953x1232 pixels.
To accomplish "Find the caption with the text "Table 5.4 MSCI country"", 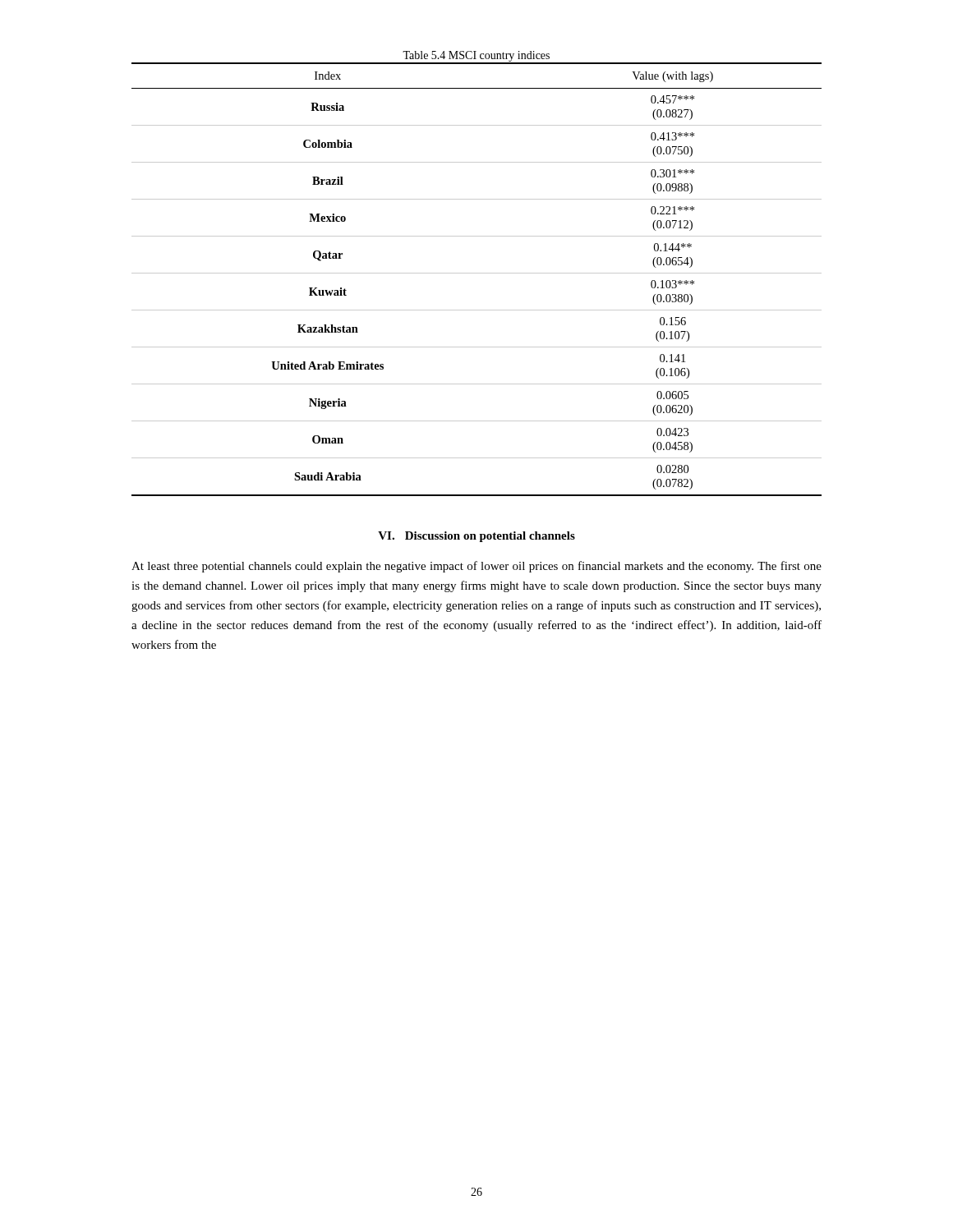I will point(476,55).
